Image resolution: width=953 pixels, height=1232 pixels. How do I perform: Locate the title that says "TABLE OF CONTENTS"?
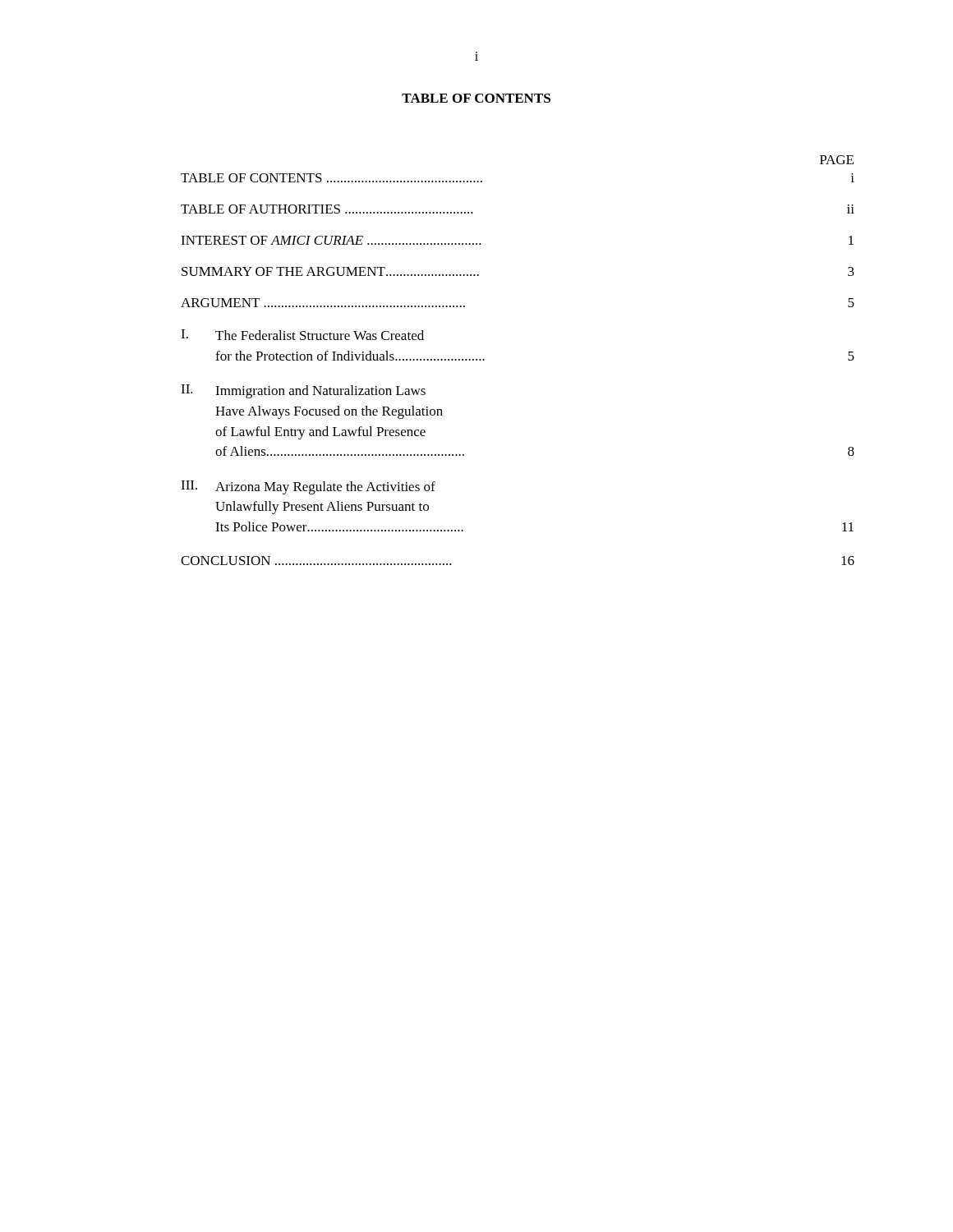476,98
